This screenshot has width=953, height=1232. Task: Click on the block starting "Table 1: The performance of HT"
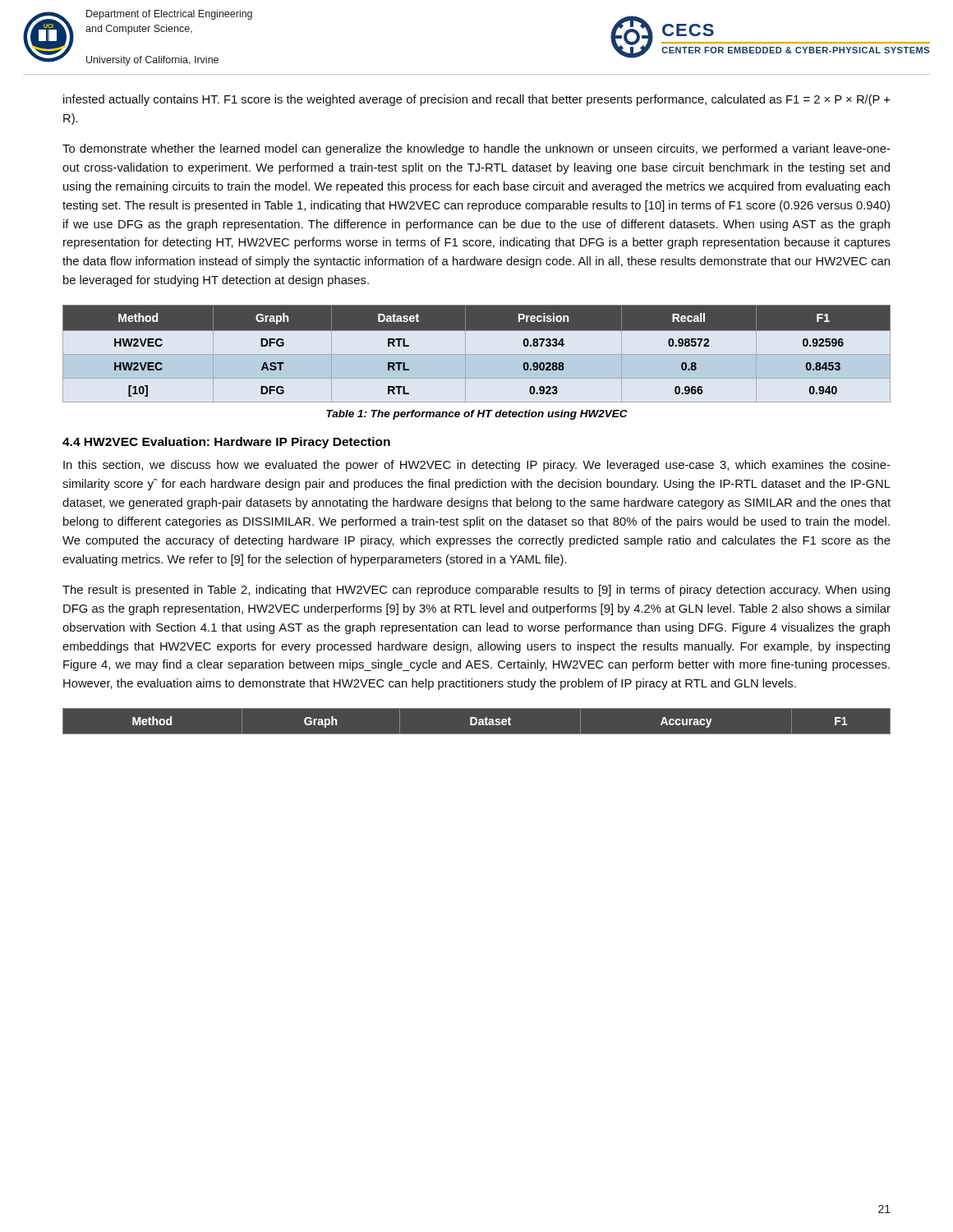coord(476,414)
